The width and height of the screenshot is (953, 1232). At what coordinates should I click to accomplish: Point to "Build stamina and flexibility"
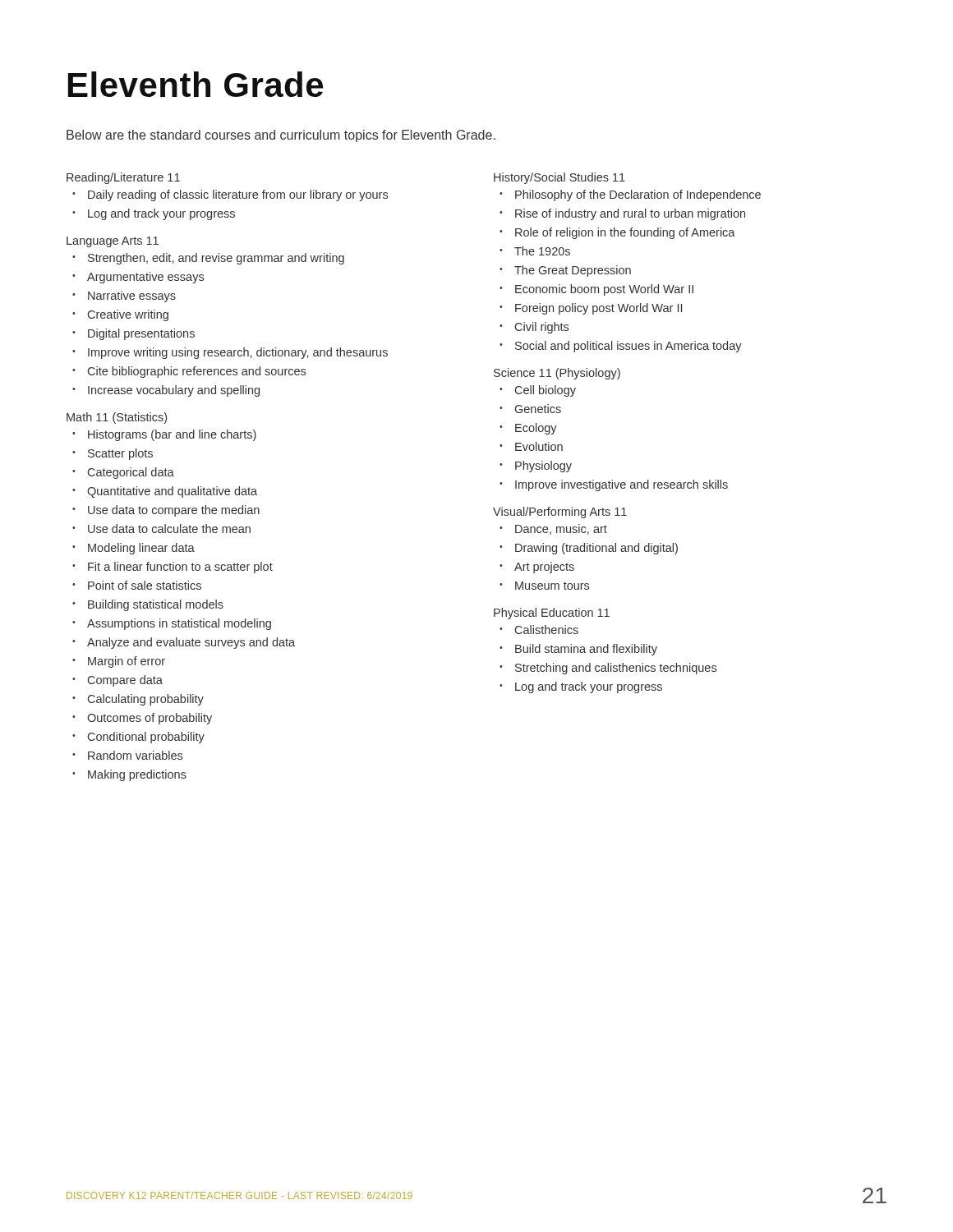pyautogui.click(x=586, y=649)
